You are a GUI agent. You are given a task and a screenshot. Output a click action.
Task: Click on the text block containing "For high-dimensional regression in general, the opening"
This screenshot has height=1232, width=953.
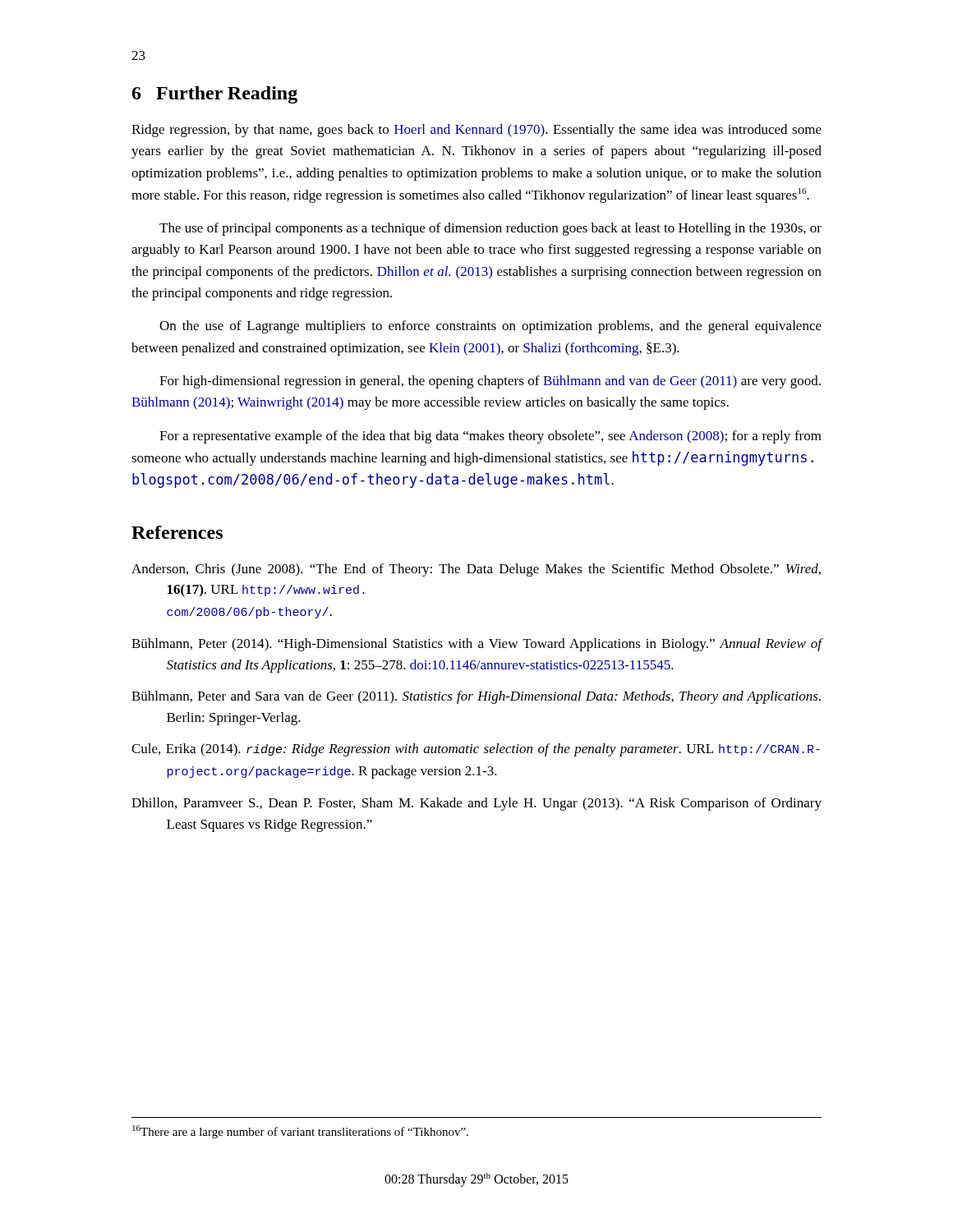coord(476,392)
